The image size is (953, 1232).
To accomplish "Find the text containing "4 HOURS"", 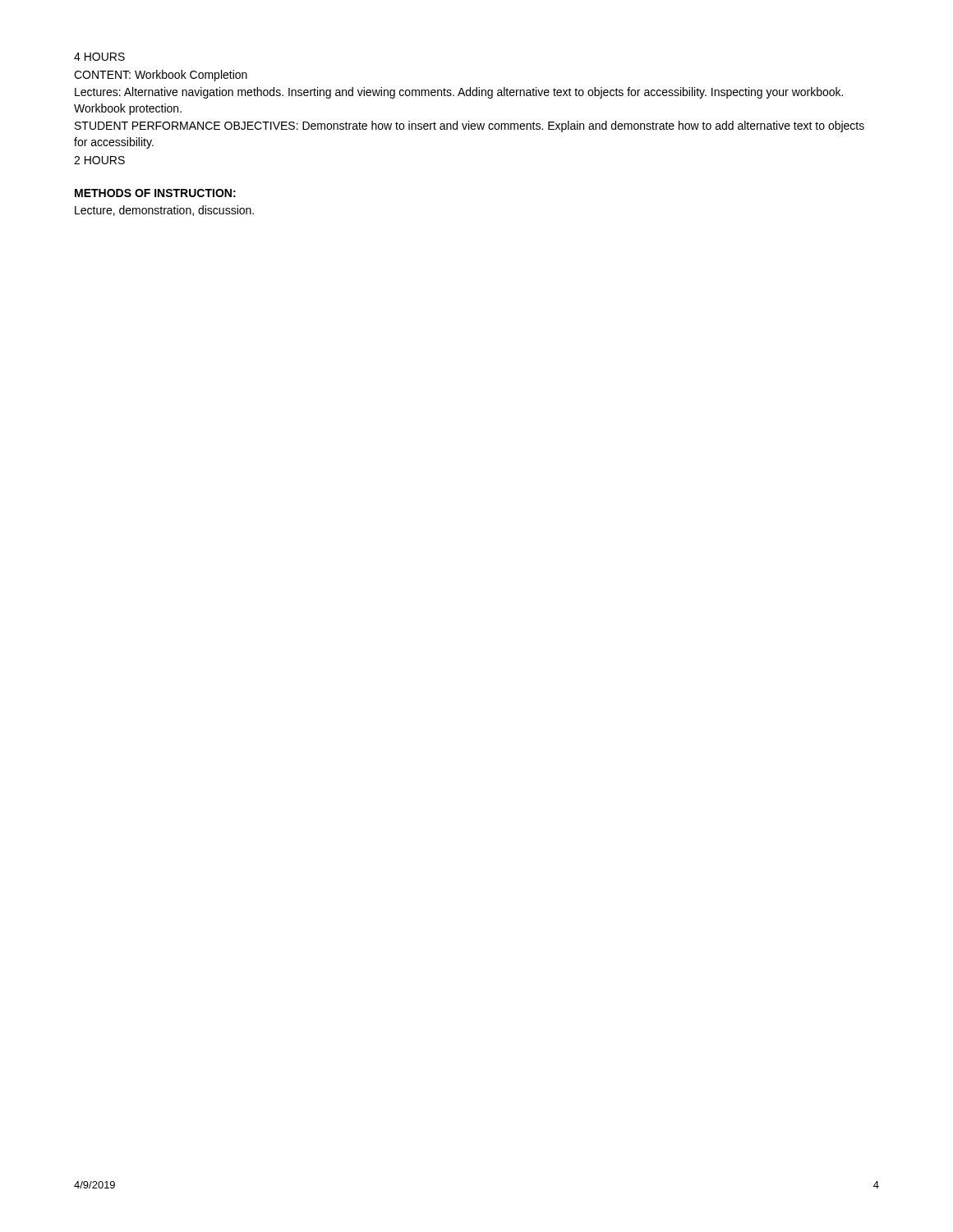I will [99, 57].
